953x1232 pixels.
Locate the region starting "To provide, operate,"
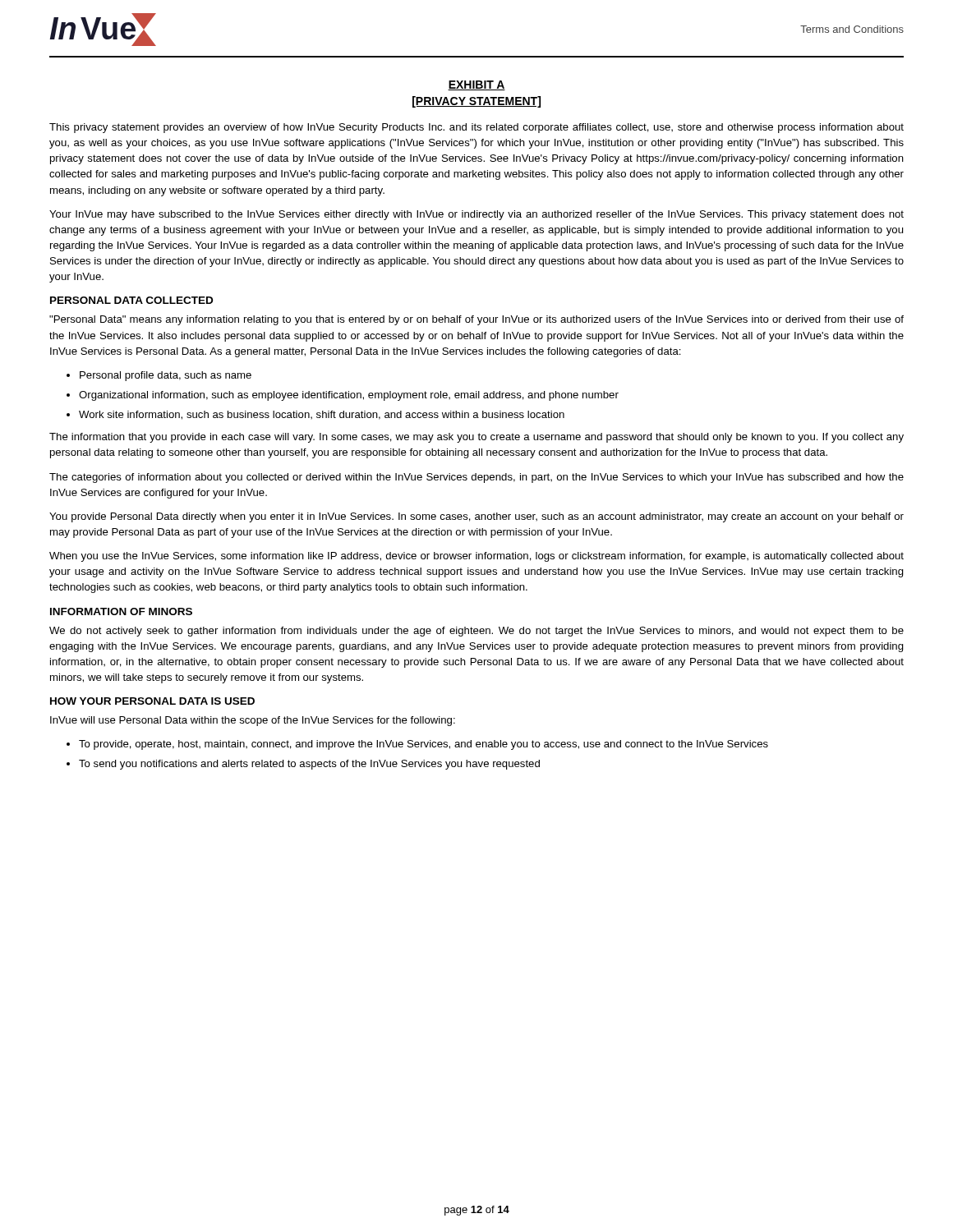[x=424, y=744]
